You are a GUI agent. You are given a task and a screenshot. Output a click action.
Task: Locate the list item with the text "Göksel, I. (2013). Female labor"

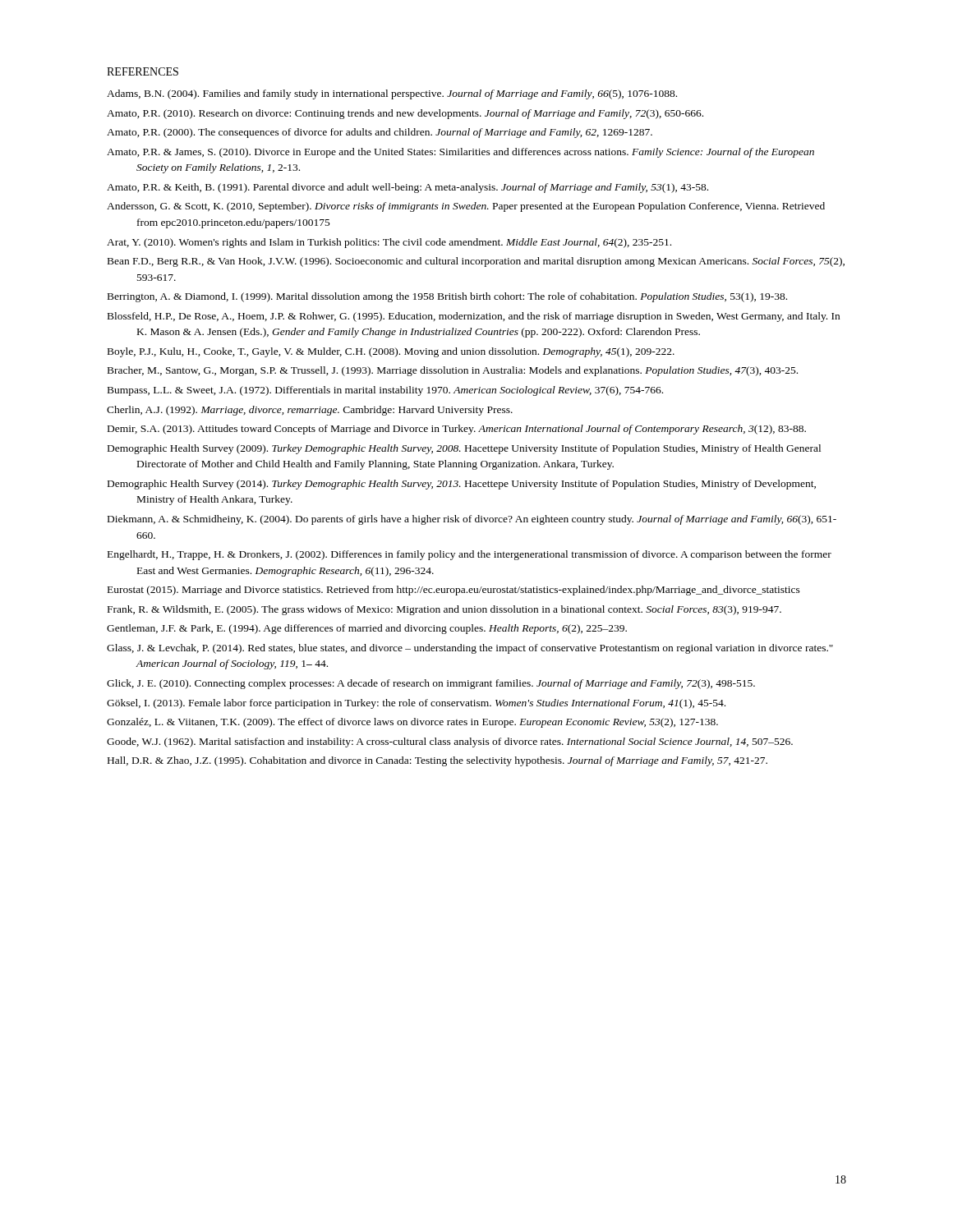[x=417, y=702]
